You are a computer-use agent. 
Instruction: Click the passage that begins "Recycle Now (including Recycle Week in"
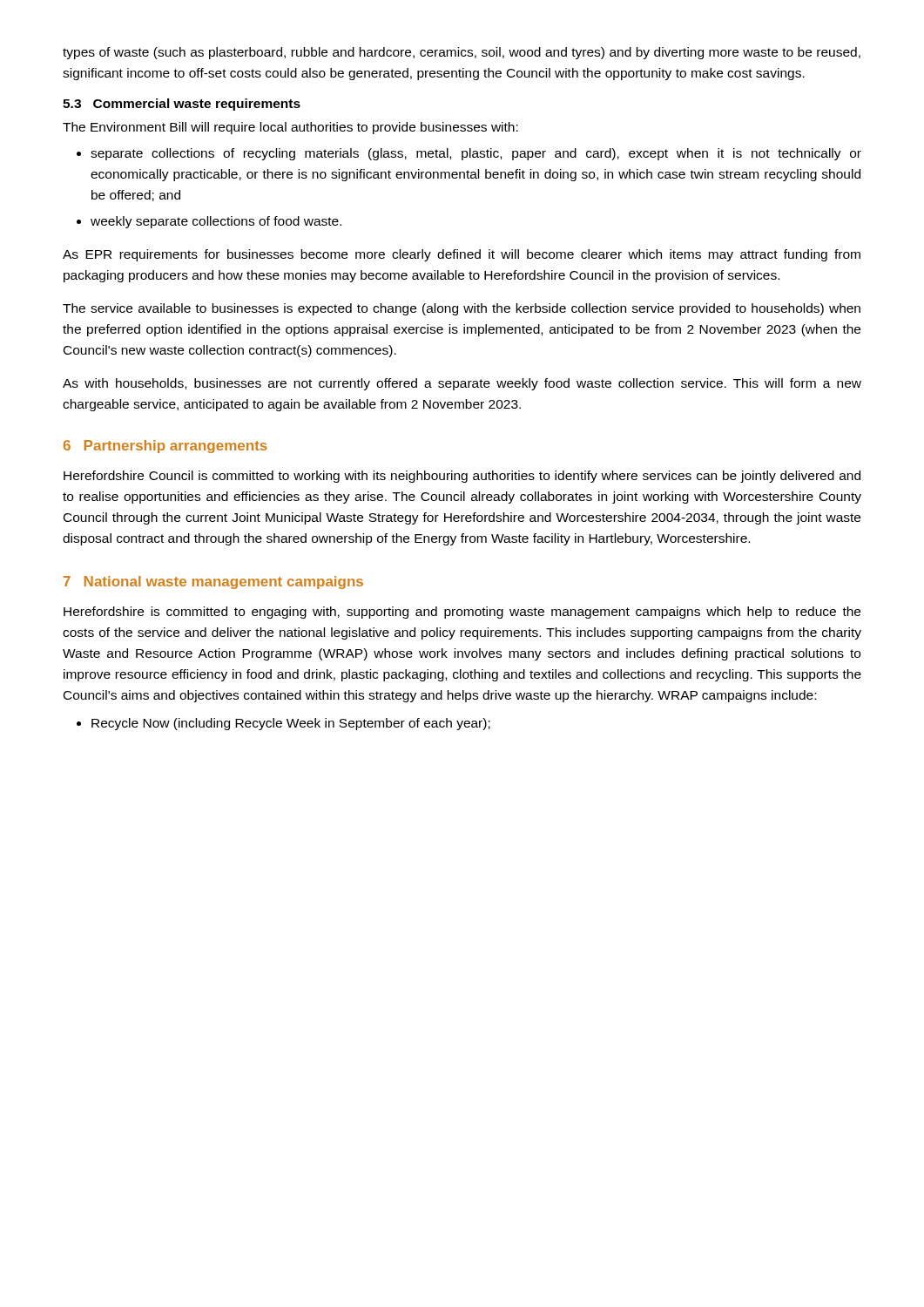462,724
